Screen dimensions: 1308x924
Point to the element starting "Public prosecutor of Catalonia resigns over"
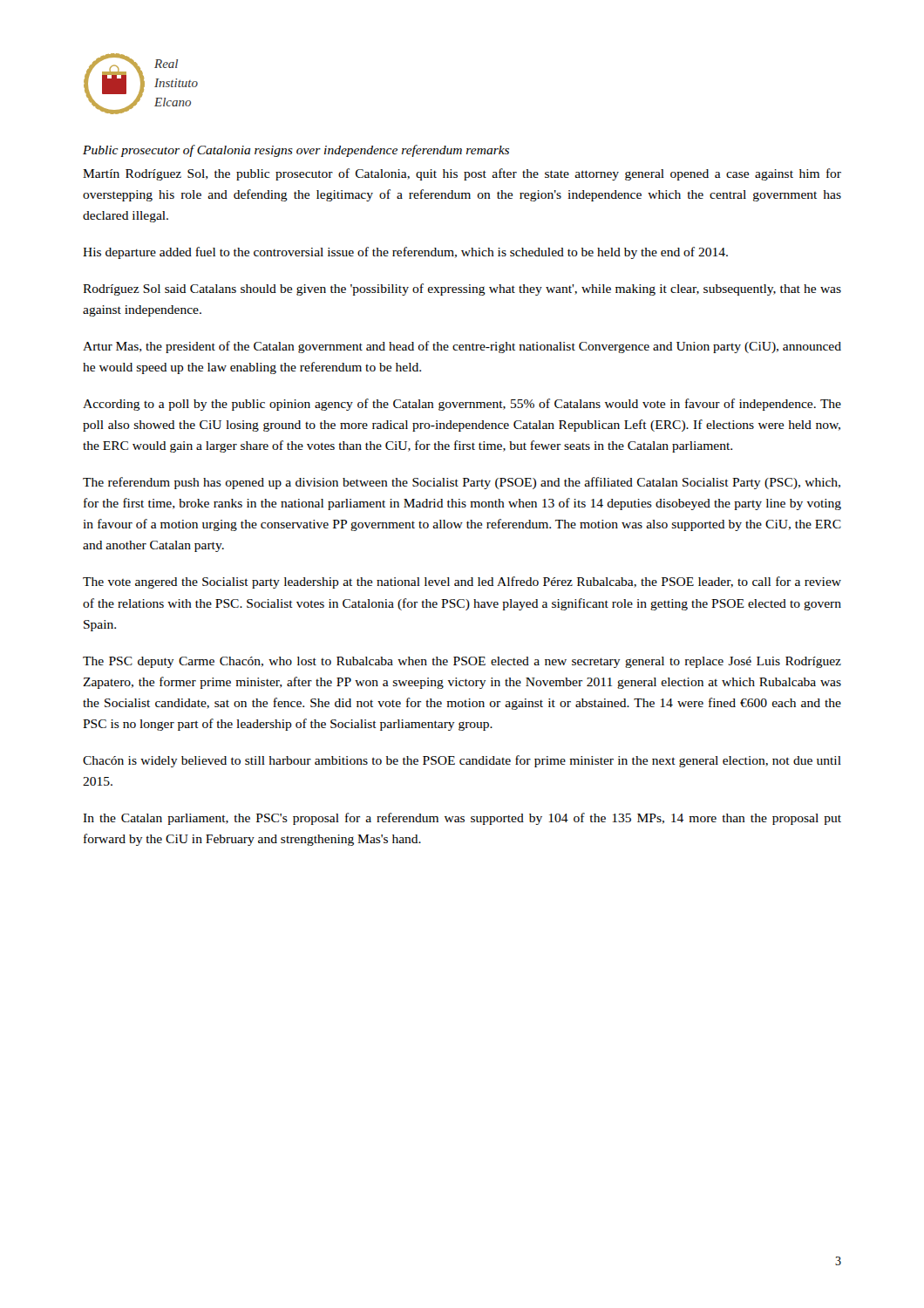click(296, 150)
